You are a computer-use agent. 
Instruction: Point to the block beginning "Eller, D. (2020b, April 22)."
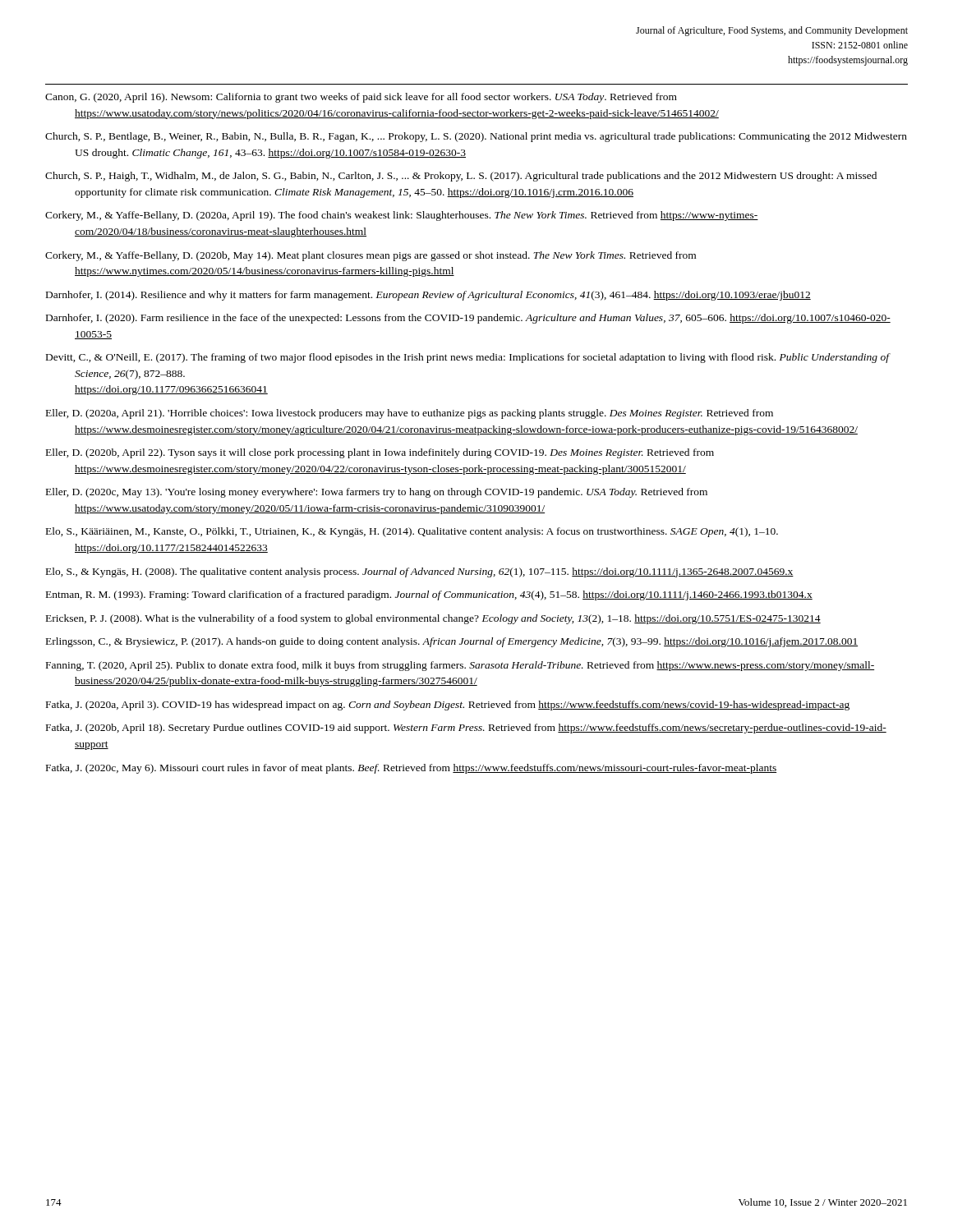[380, 460]
